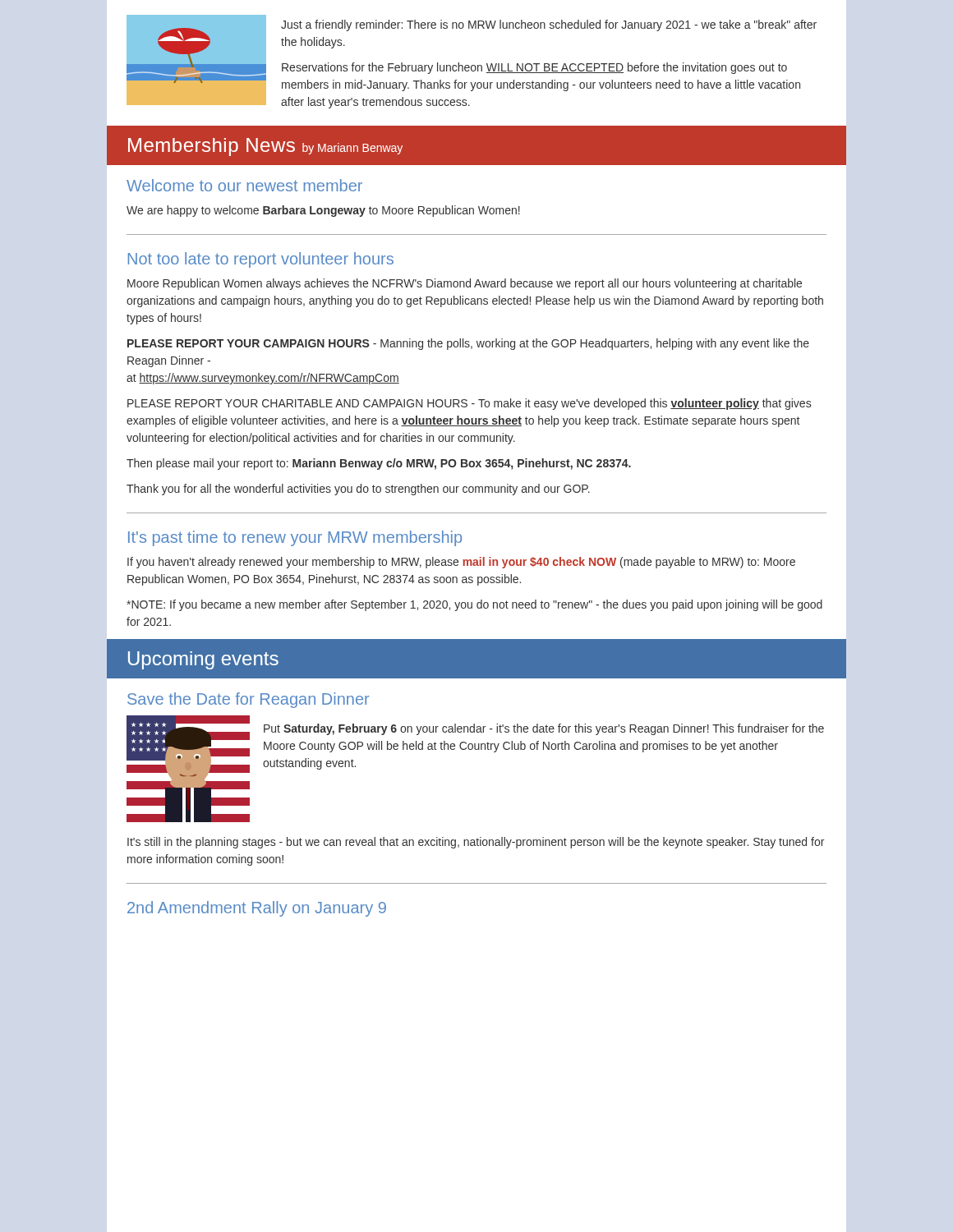Find the passage starting "PLEASE REPORT YOUR CHARITABLE AND"
This screenshot has height=1232, width=953.
476,421
